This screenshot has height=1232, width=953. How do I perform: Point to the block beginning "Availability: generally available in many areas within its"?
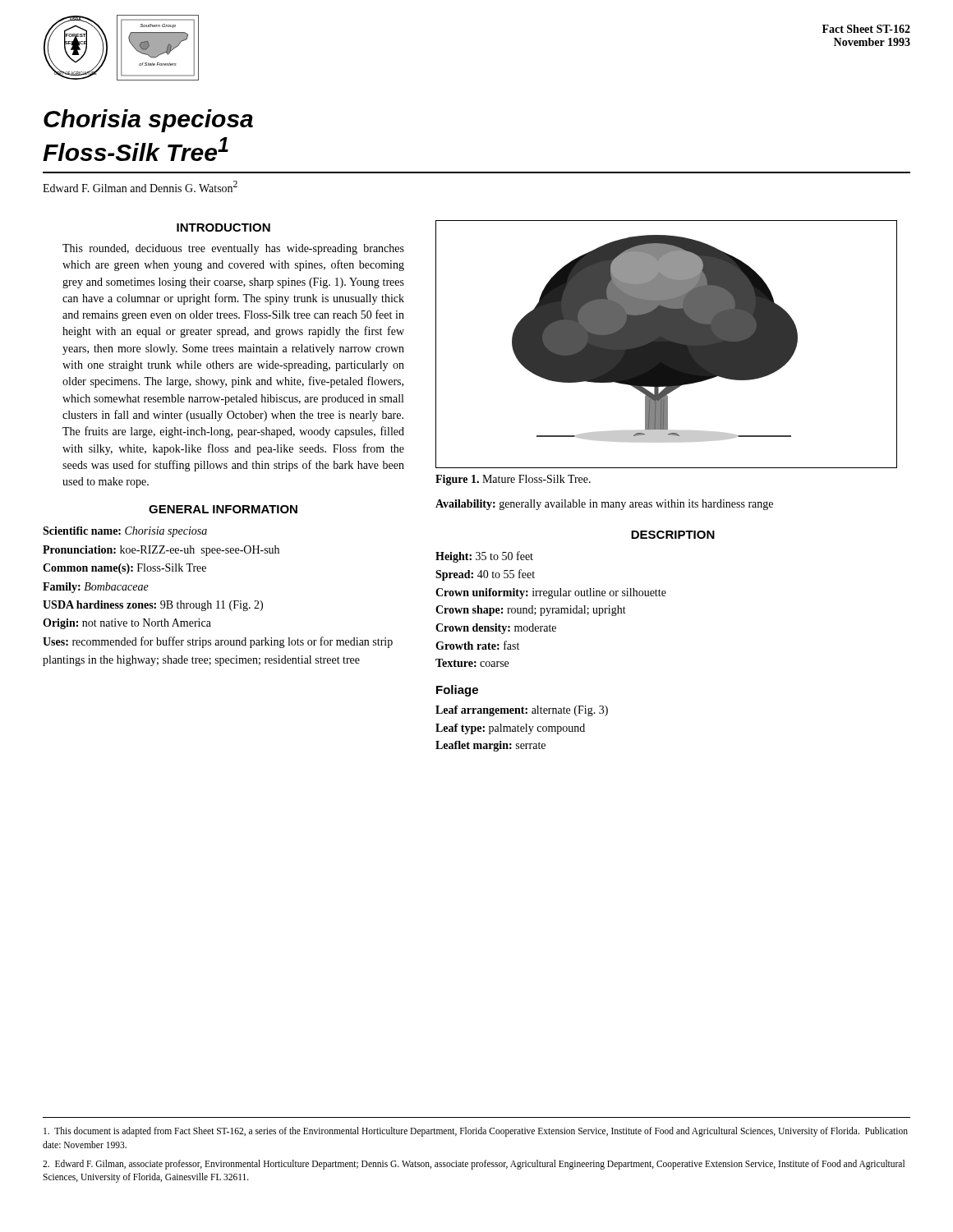(x=604, y=504)
